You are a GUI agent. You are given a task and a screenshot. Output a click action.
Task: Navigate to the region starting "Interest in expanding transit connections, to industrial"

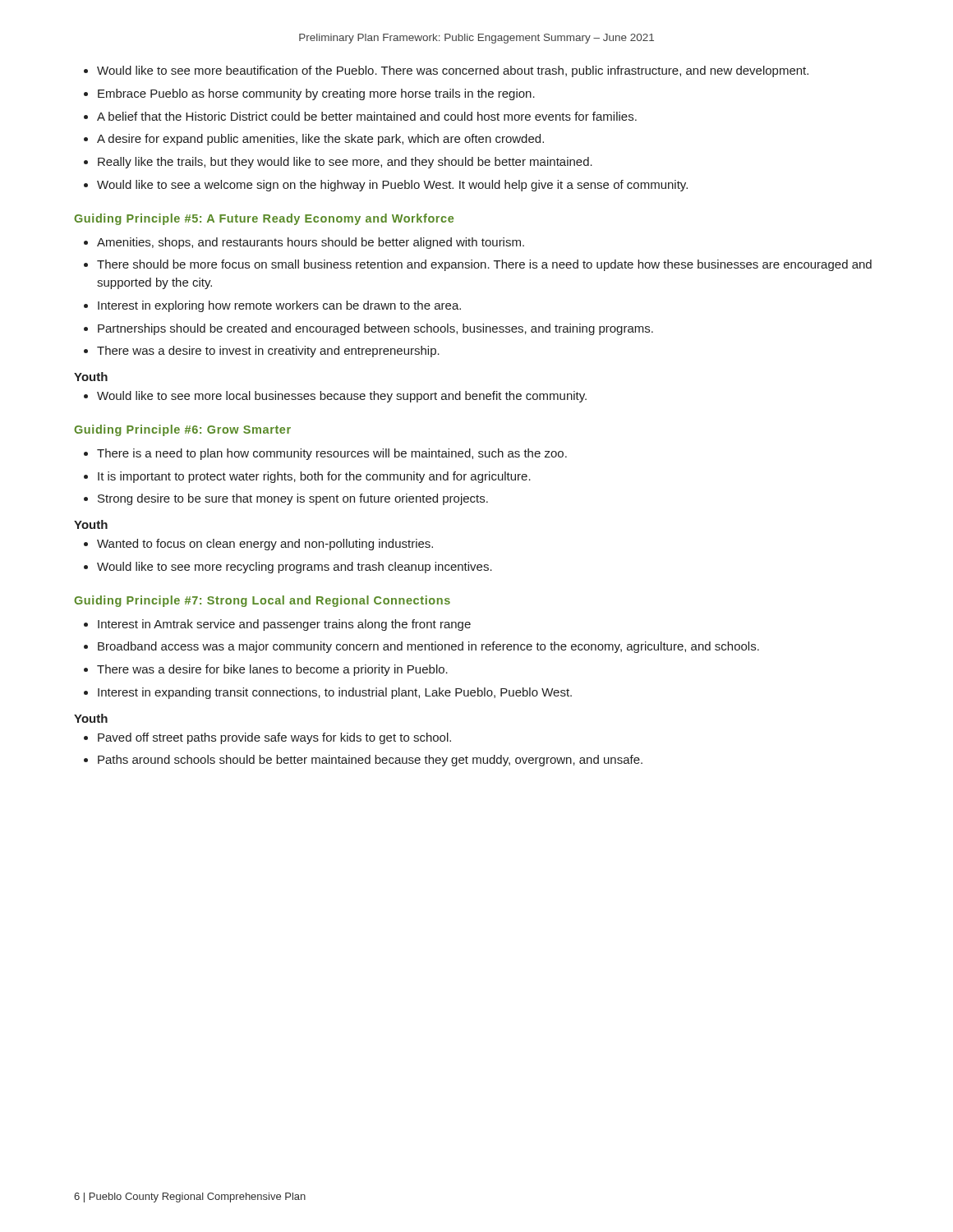(x=488, y=692)
